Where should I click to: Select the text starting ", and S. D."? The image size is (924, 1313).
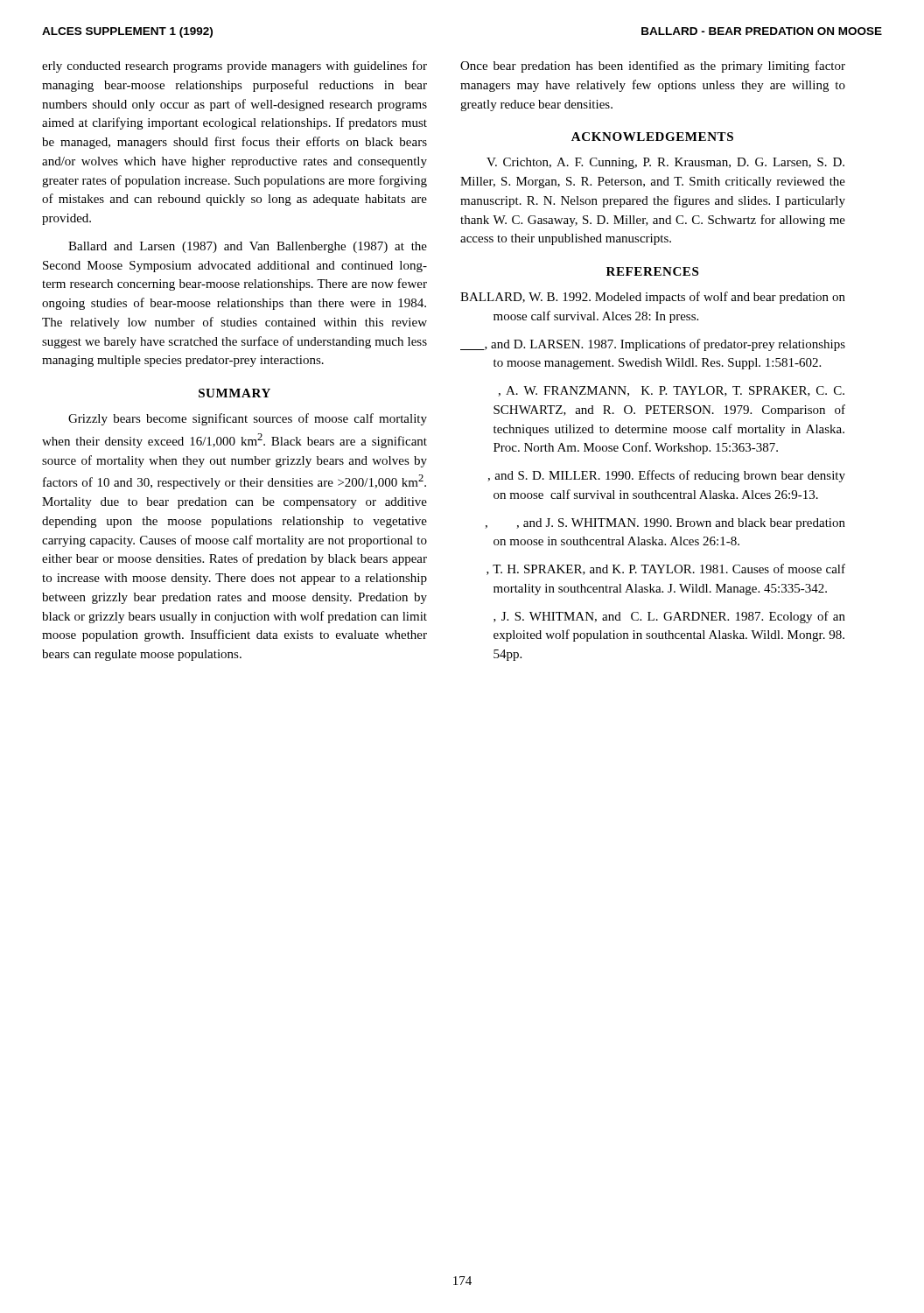click(653, 486)
